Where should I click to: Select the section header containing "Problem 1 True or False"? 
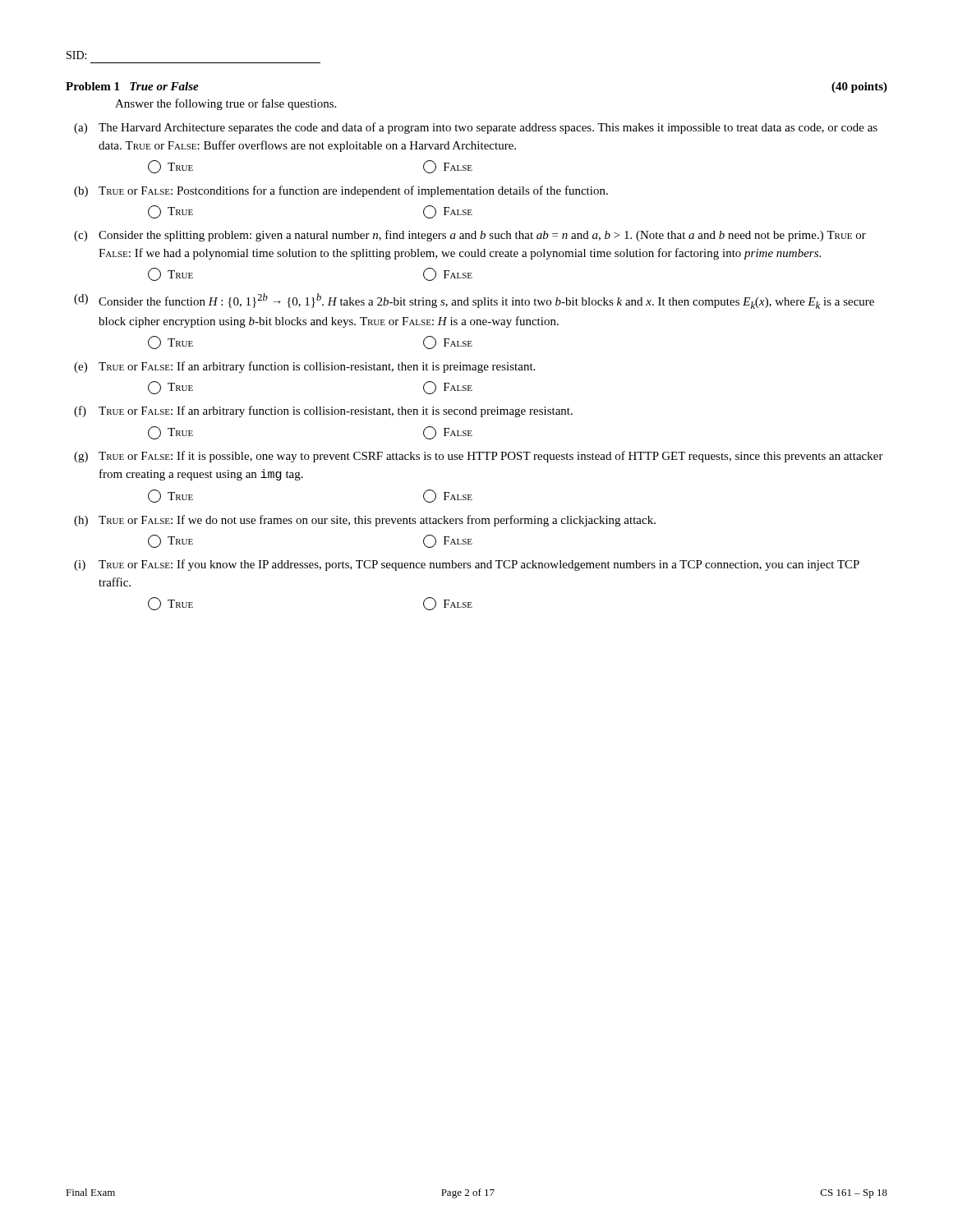point(142,87)
